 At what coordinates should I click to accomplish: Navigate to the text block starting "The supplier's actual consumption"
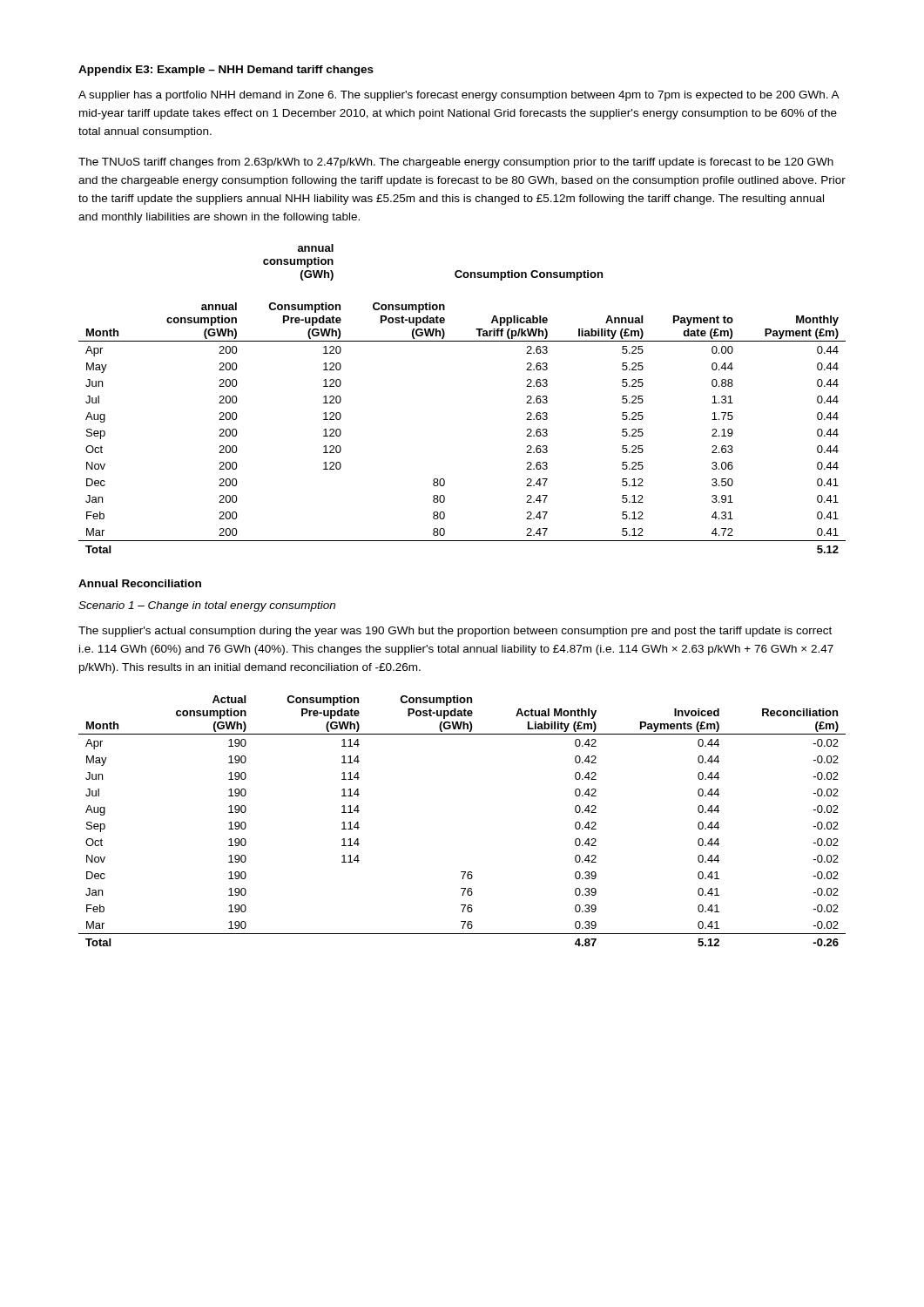[x=456, y=649]
